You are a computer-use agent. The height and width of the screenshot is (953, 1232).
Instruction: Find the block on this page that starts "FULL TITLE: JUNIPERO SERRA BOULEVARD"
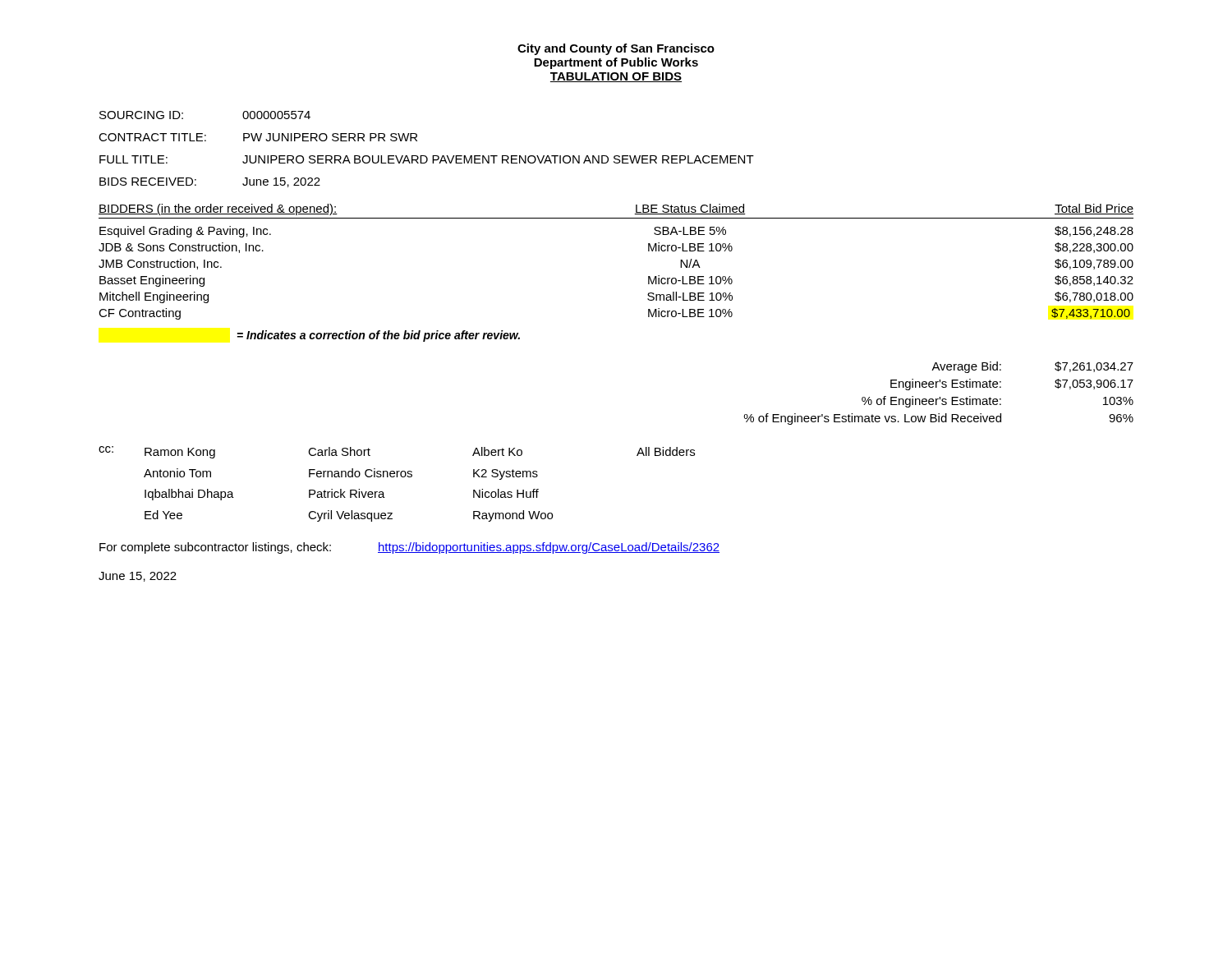click(x=426, y=159)
